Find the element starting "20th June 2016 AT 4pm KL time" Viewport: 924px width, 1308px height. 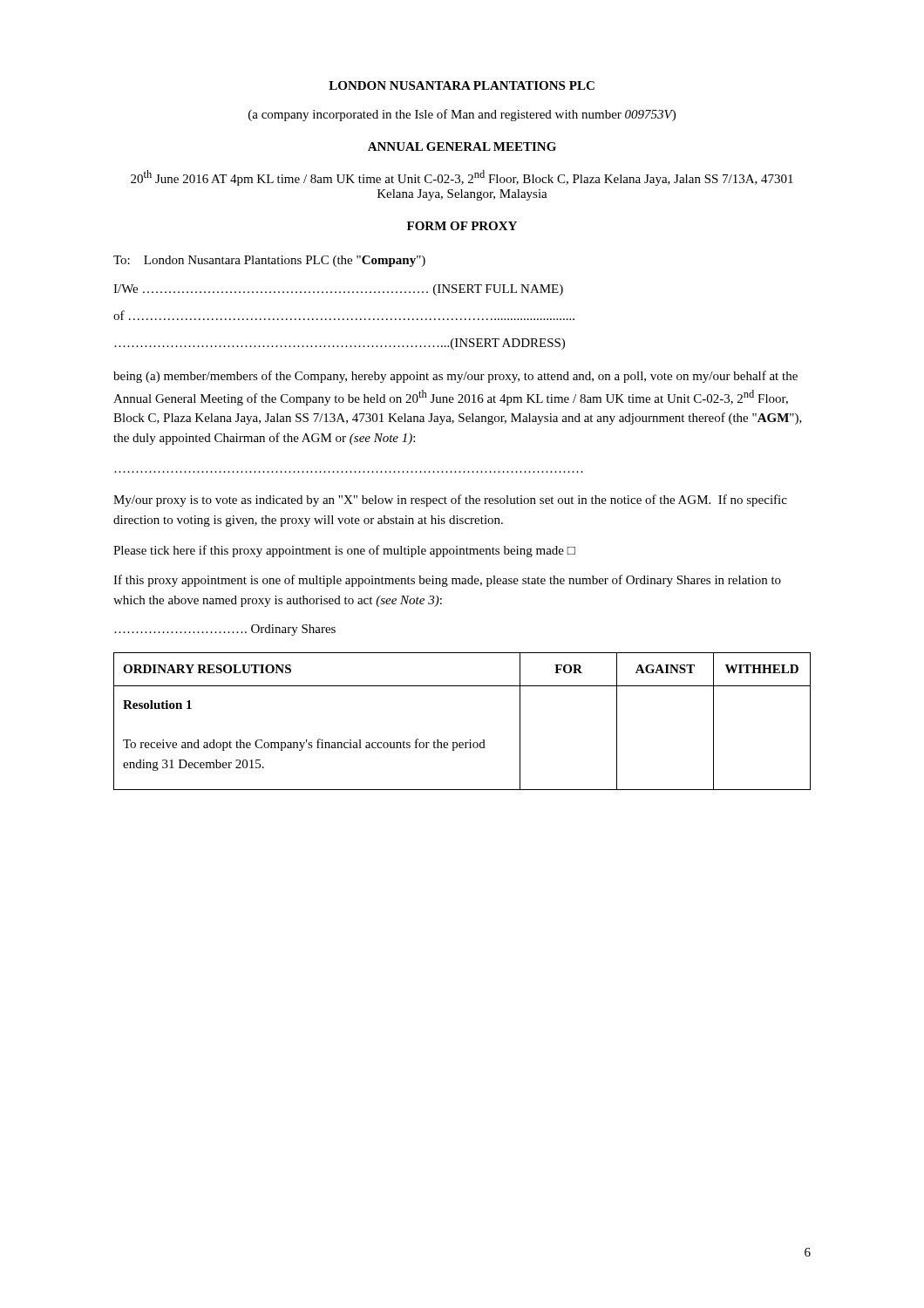(x=462, y=184)
